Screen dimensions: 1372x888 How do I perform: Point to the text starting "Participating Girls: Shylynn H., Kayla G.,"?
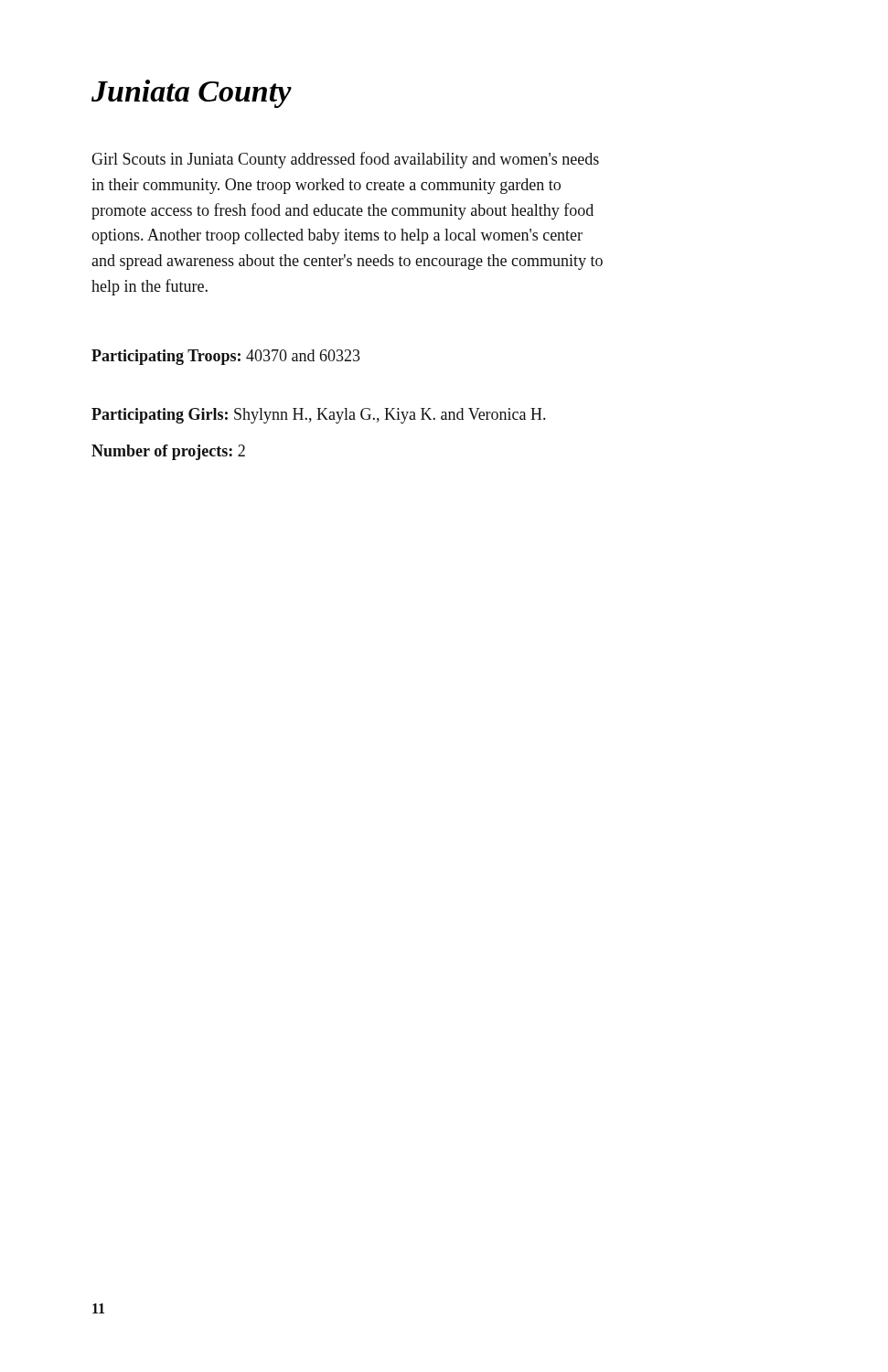click(x=348, y=415)
